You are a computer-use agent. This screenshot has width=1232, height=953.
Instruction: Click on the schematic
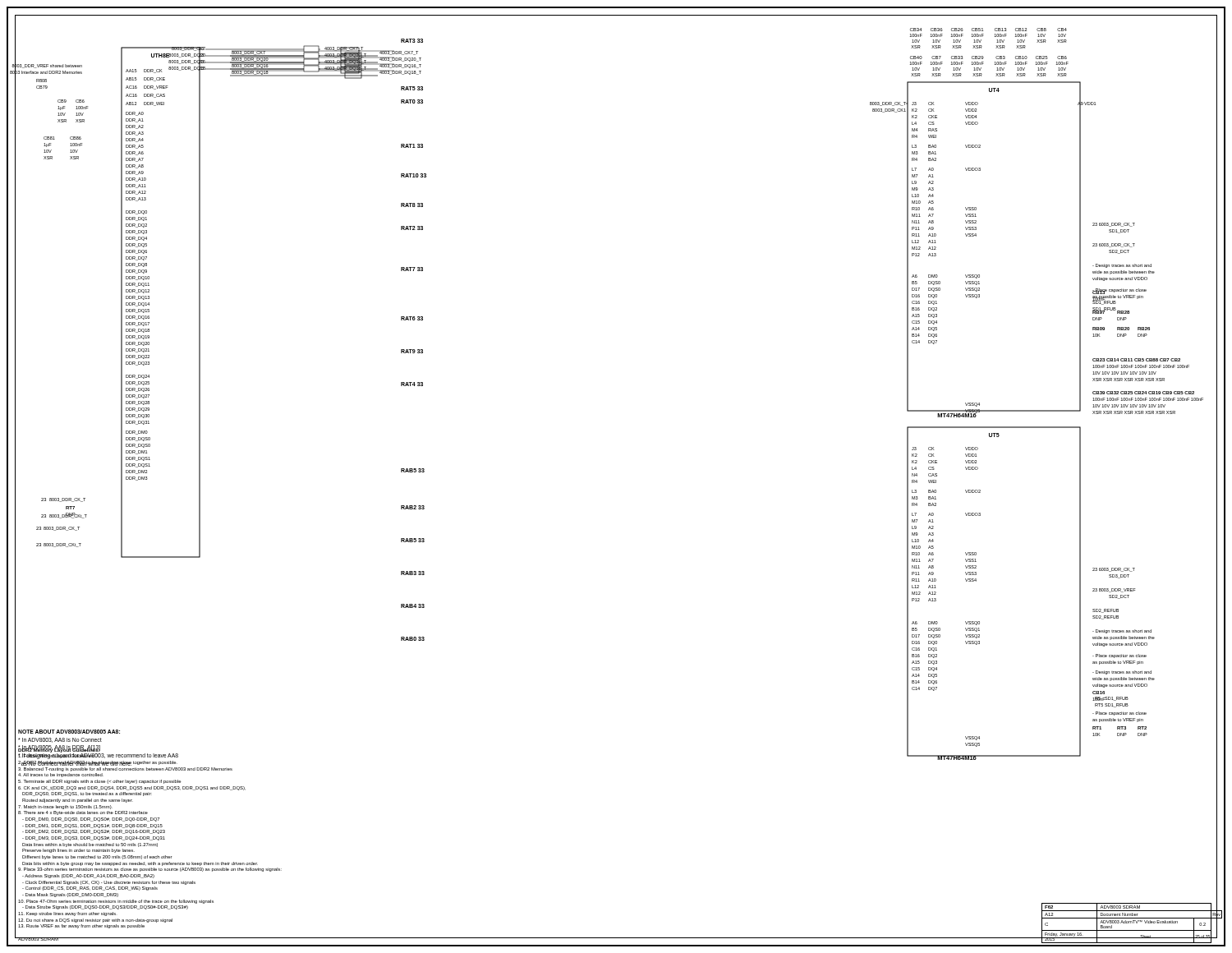[x=616, y=452]
